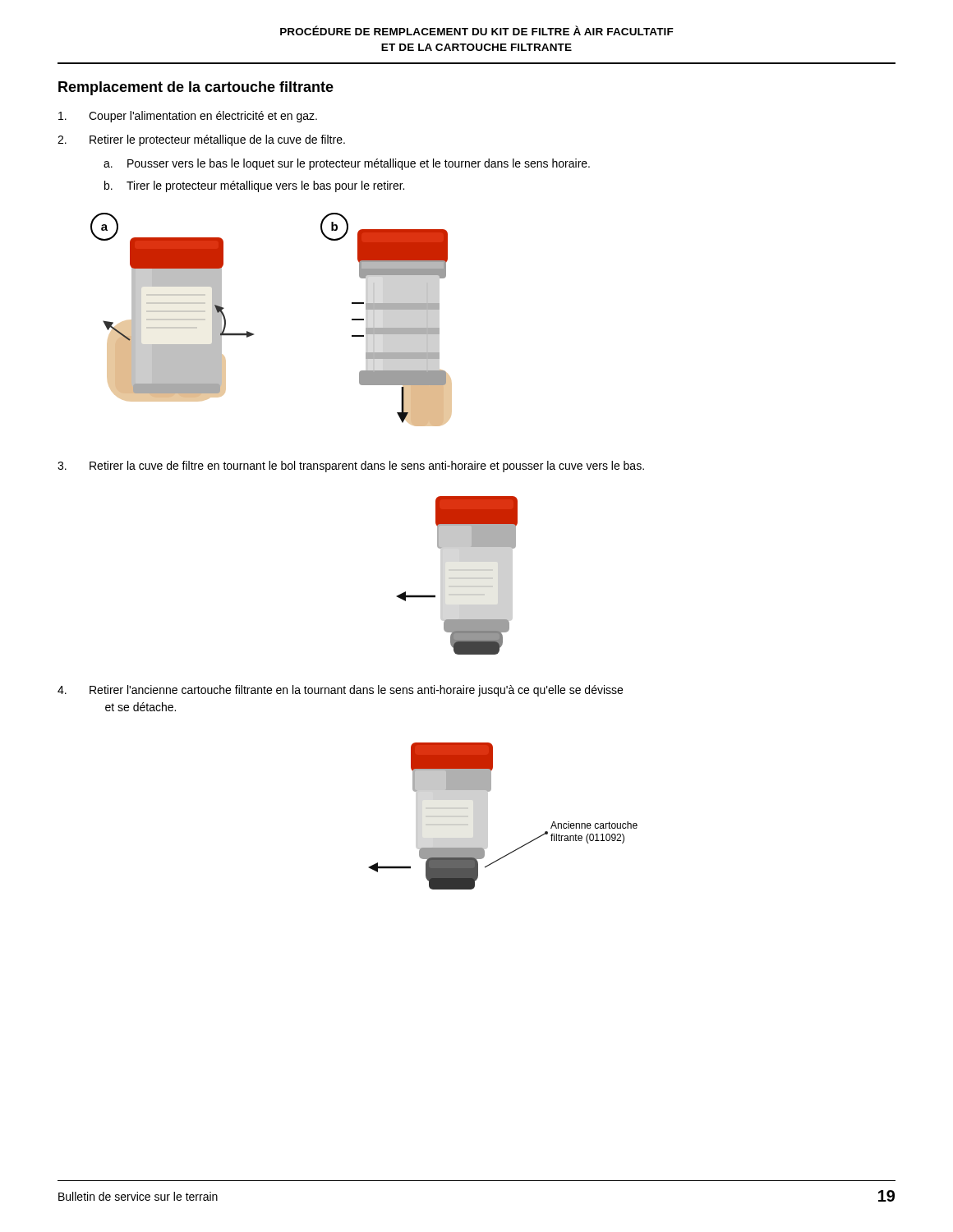Click on the list item that reads "2. Retirer le protecteur"
Image resolution: width=953 pixels, height=1232 pixels.
(x=201, y=140)
